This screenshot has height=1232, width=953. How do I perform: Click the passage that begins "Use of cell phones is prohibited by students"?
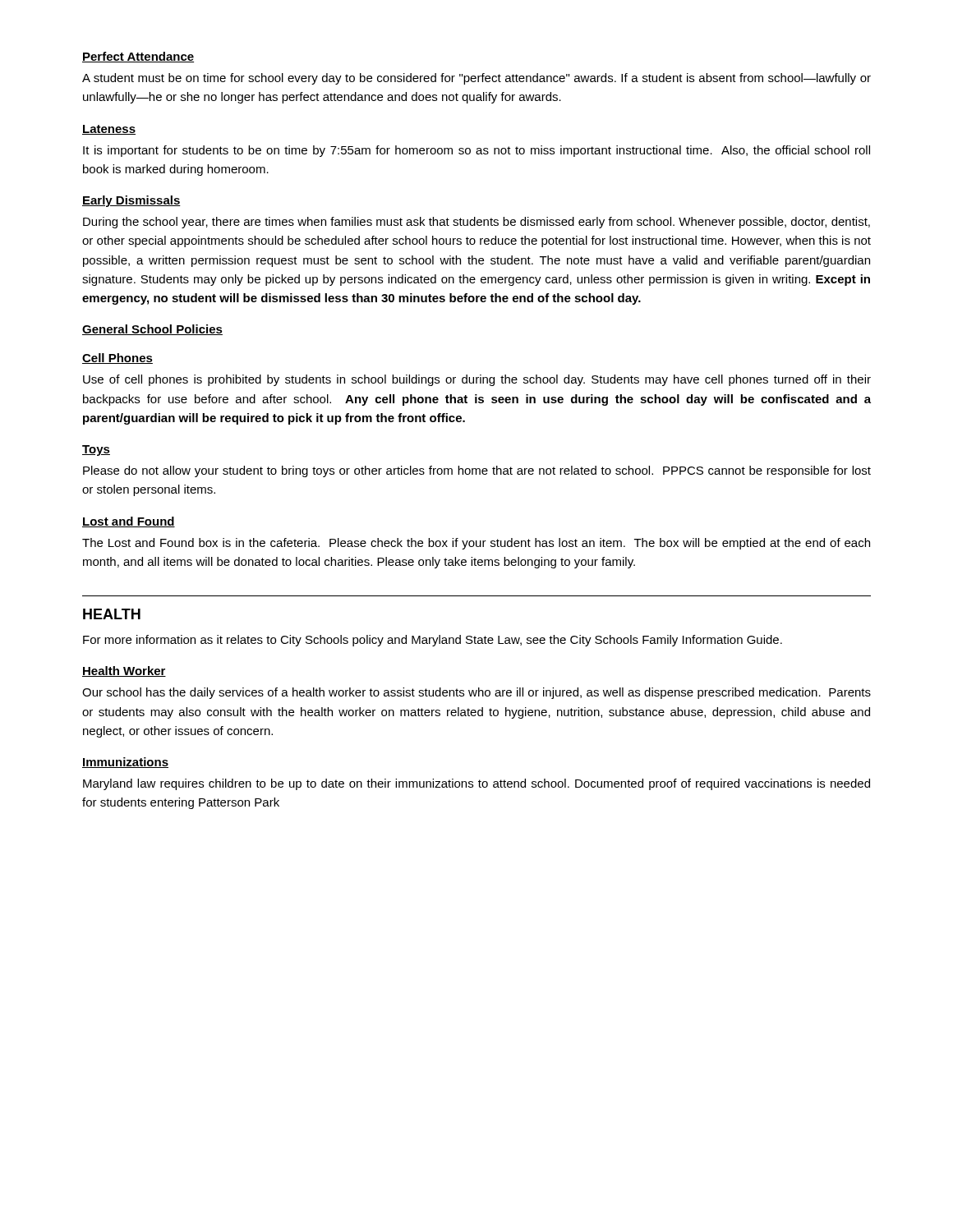[476, 398]
